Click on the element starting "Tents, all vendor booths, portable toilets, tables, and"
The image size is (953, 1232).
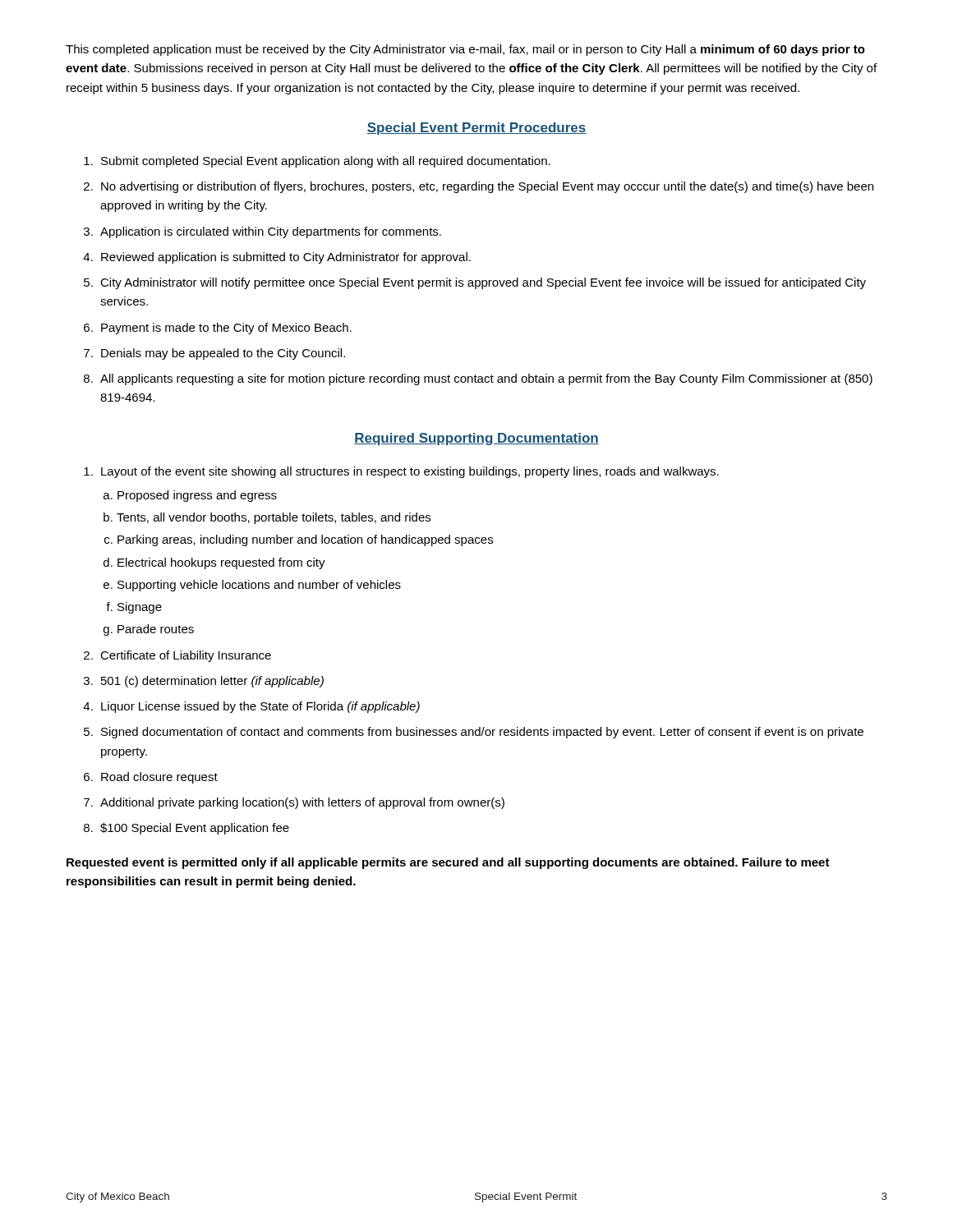[274, 517]
